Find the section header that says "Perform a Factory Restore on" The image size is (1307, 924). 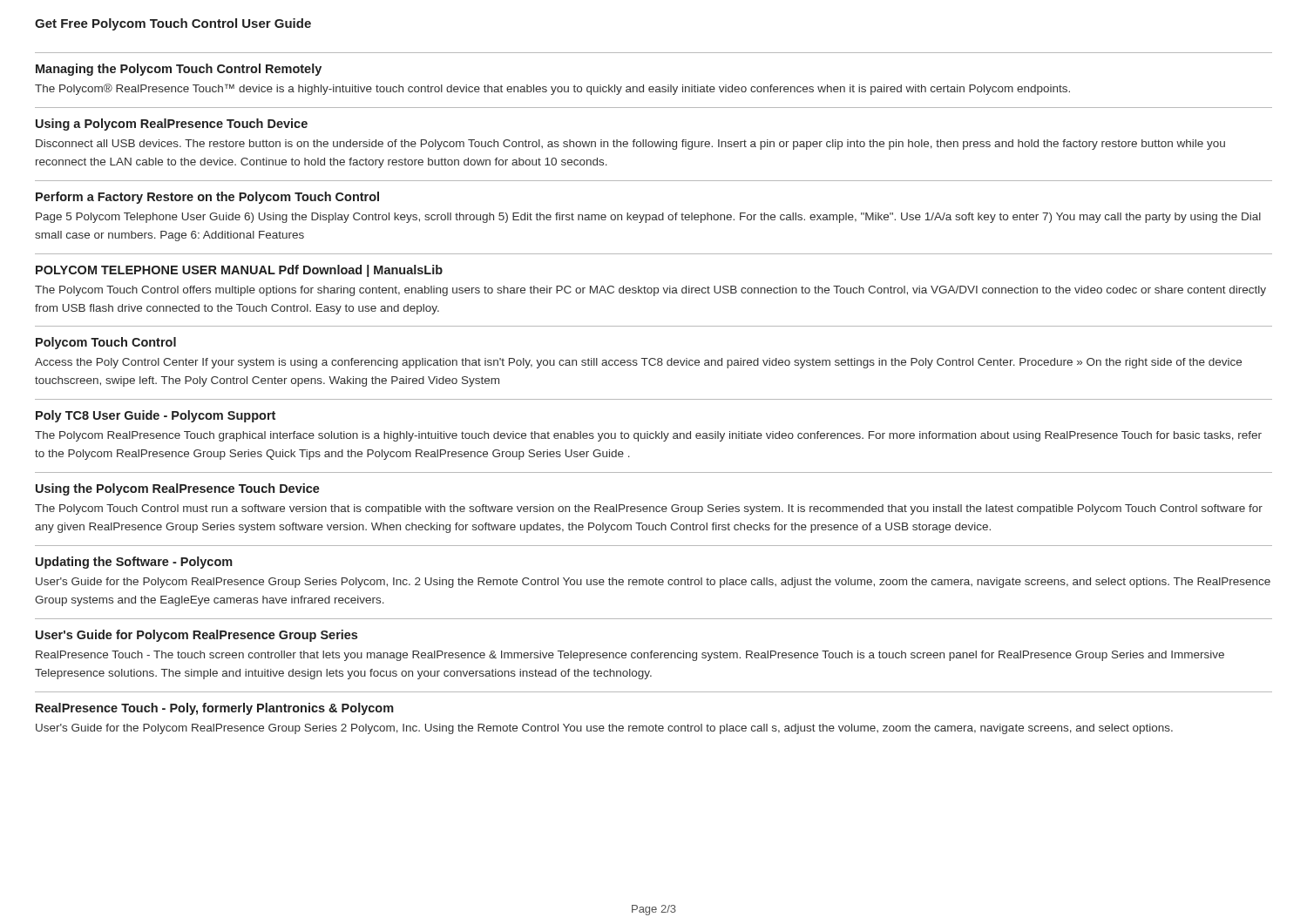654,217
